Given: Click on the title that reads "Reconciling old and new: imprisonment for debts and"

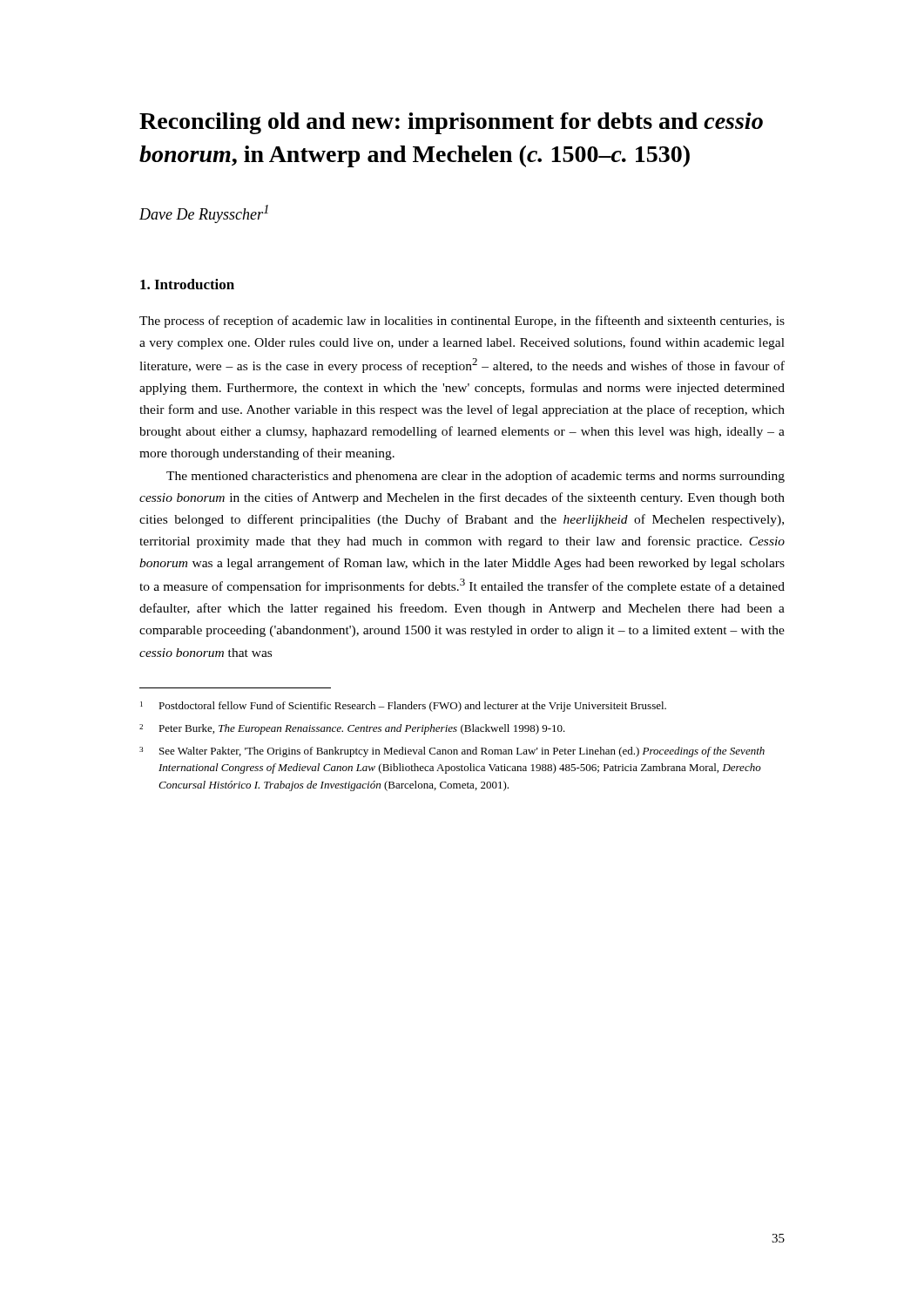Looking at the screenshot, I should pyautogui.click(x=462, y=137).
